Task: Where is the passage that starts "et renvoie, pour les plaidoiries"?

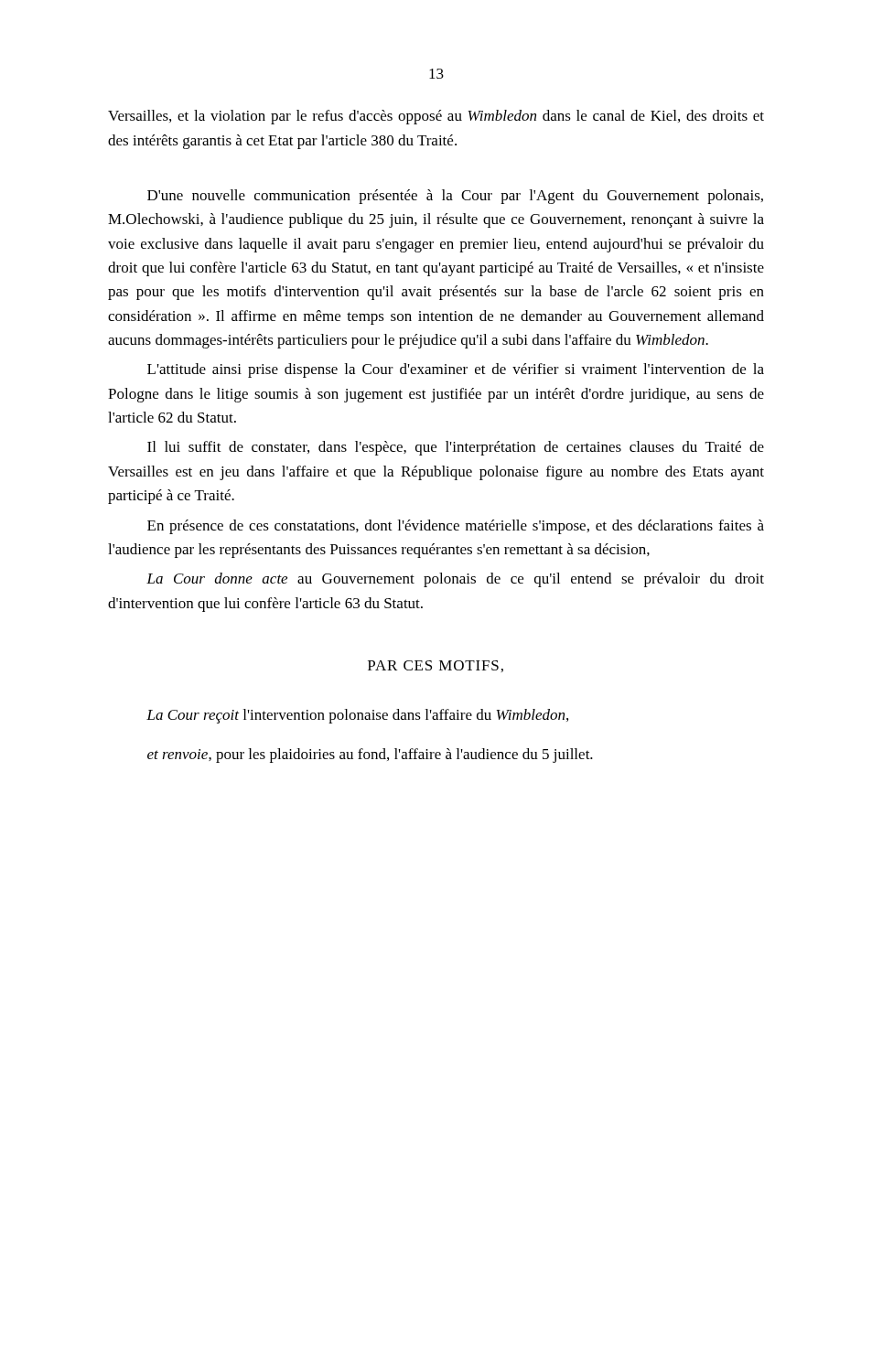Action: (370, 754)
